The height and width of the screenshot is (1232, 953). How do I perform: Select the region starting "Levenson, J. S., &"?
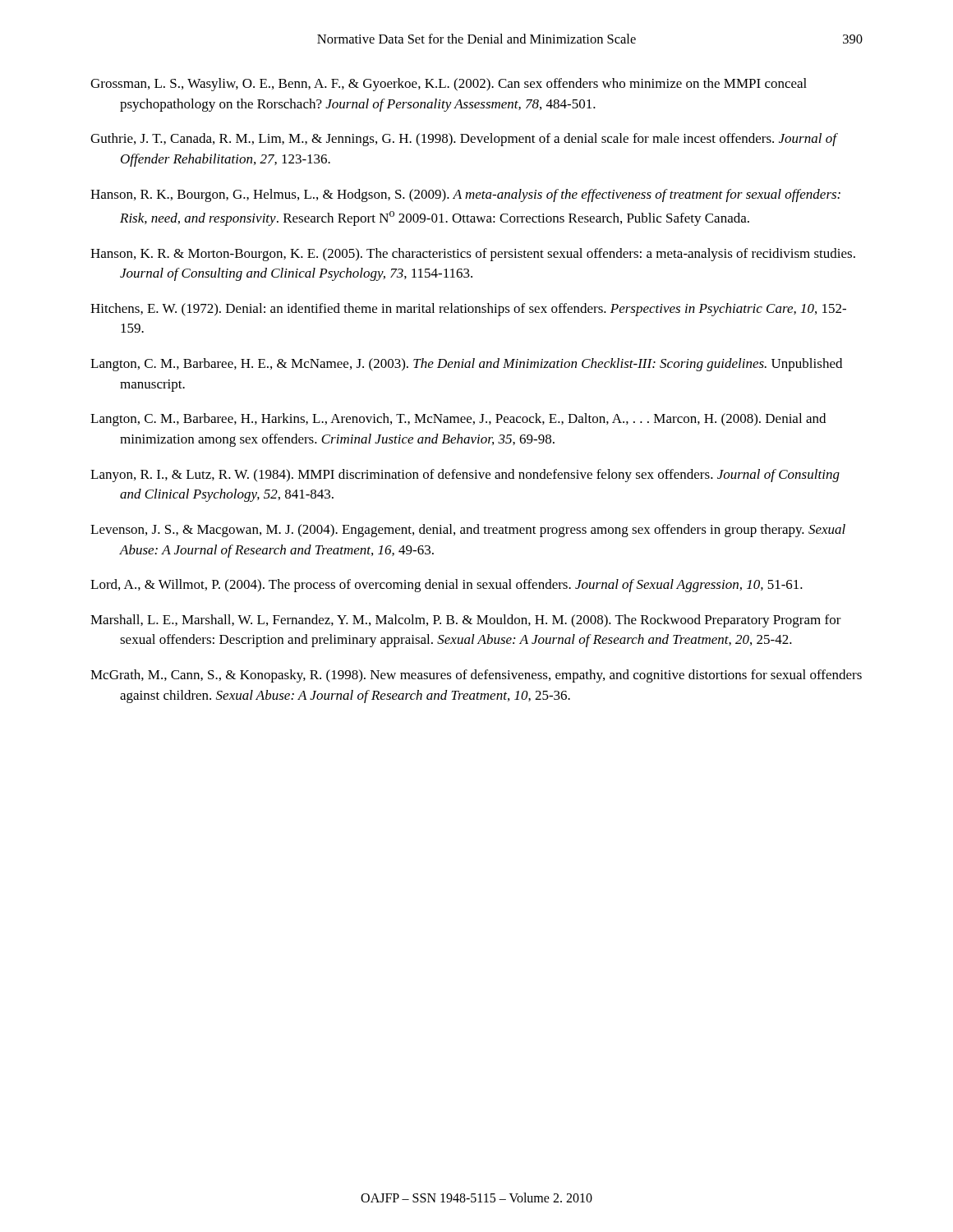tap(468, 539)
